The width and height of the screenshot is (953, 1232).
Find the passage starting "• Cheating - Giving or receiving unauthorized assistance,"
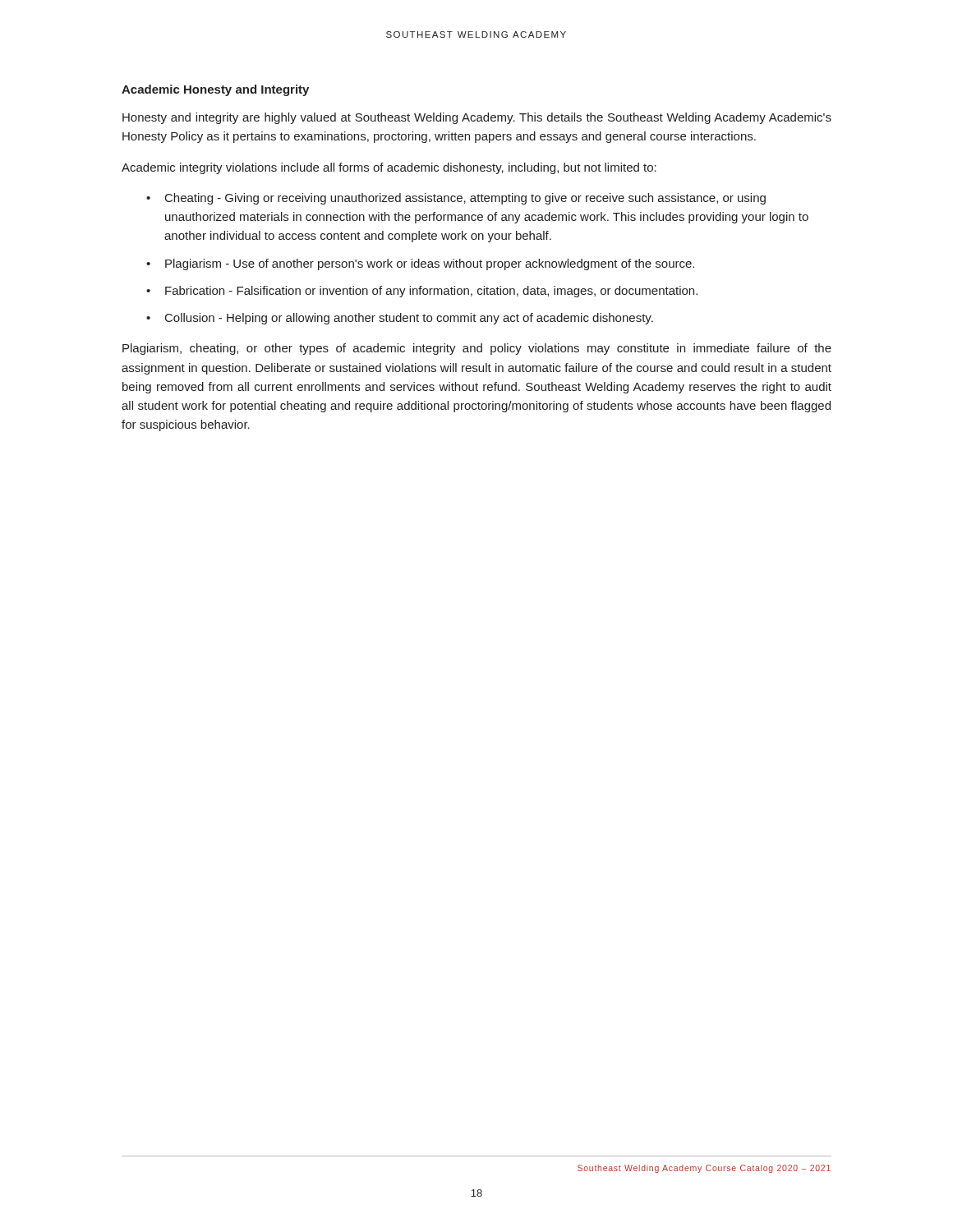489,217
